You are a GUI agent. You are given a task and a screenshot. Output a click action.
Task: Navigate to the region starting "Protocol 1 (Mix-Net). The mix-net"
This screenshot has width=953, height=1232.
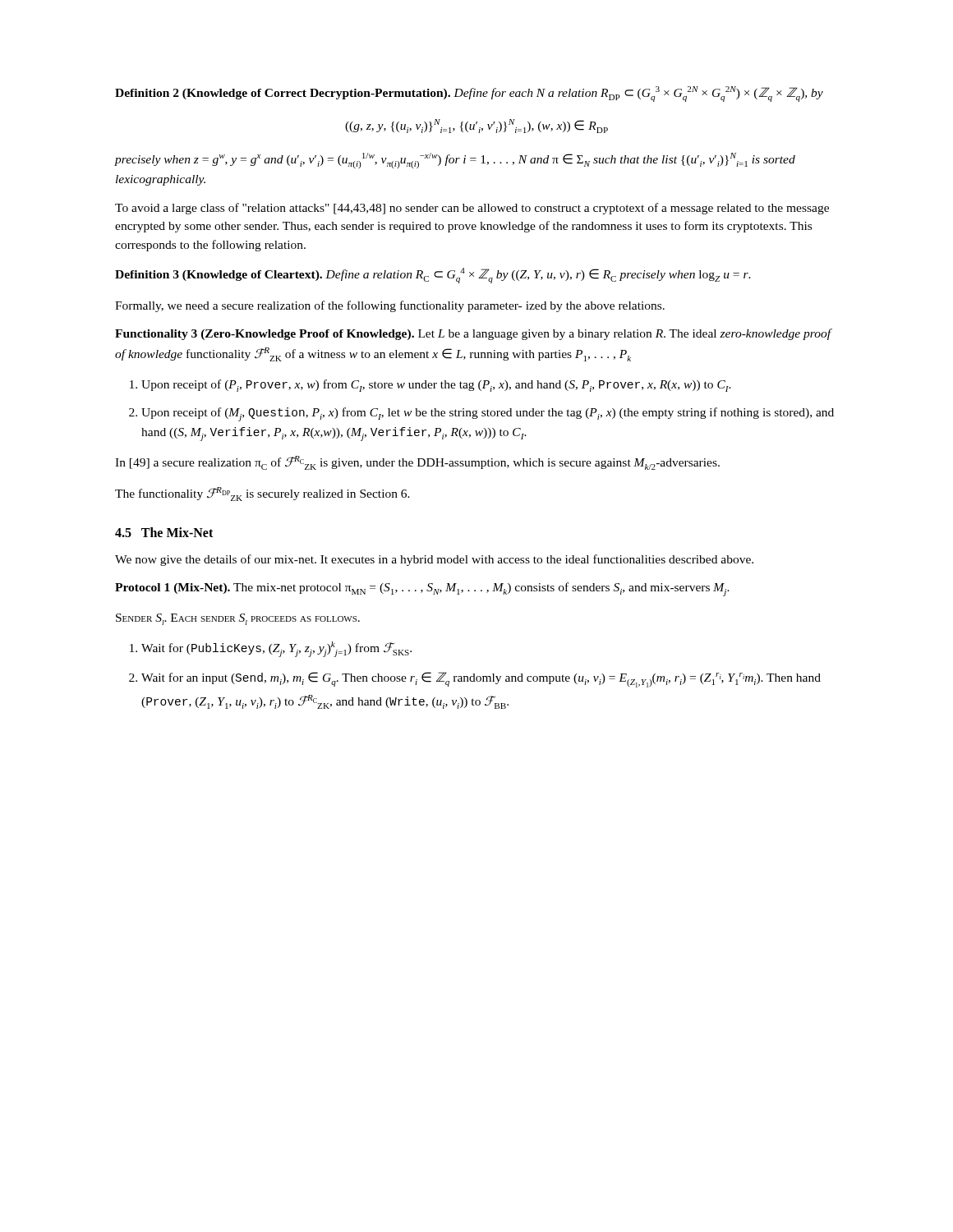click(x=476, y=588)
